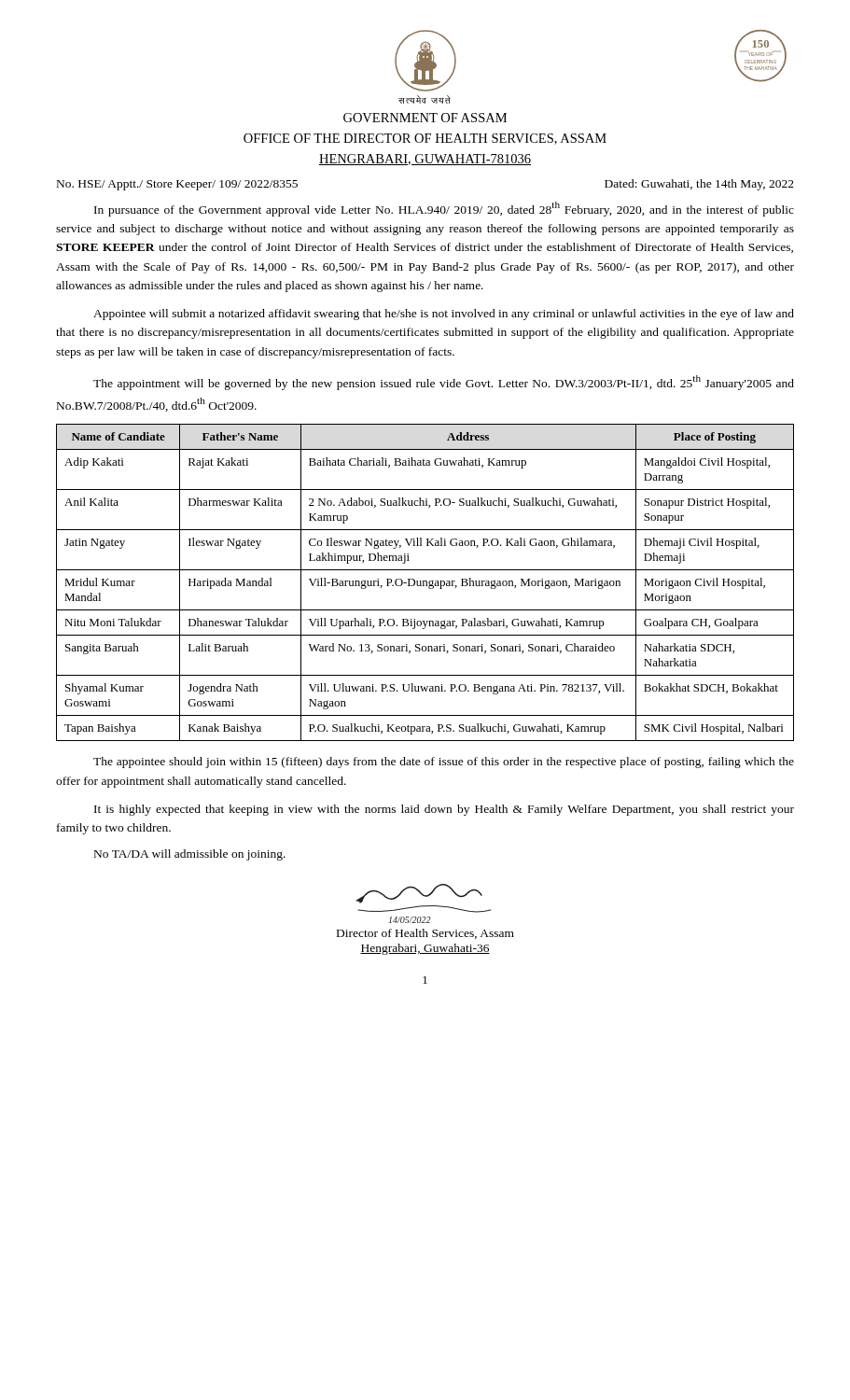Find the block on this page that starts "In pursuance of the Government approval"
This screenshot has width=850, height=1400.
(x=425, y=245)
